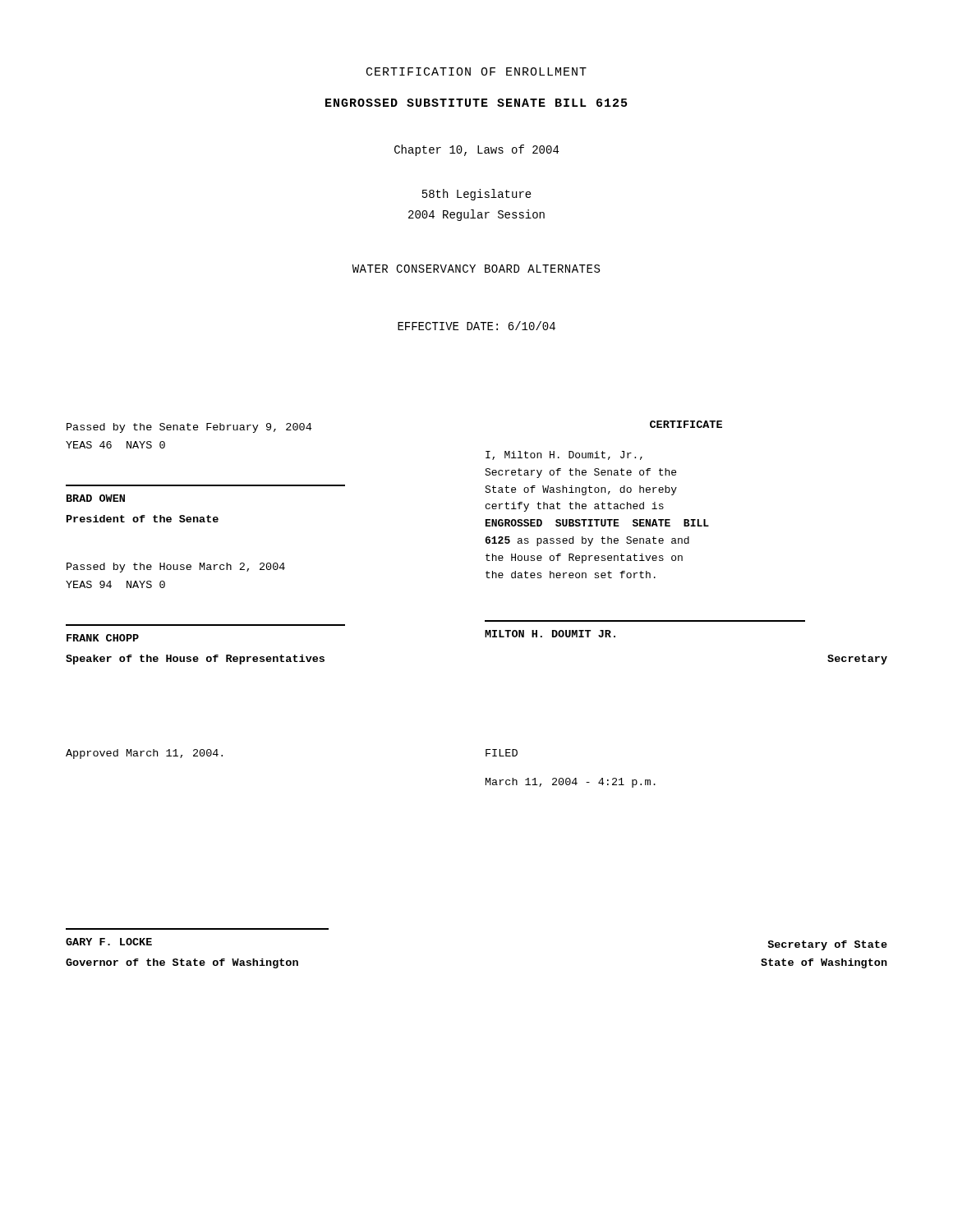Click where it says "GARY F. LOCKE"
Screen dimensions: 1232x953
coord(109,942)
